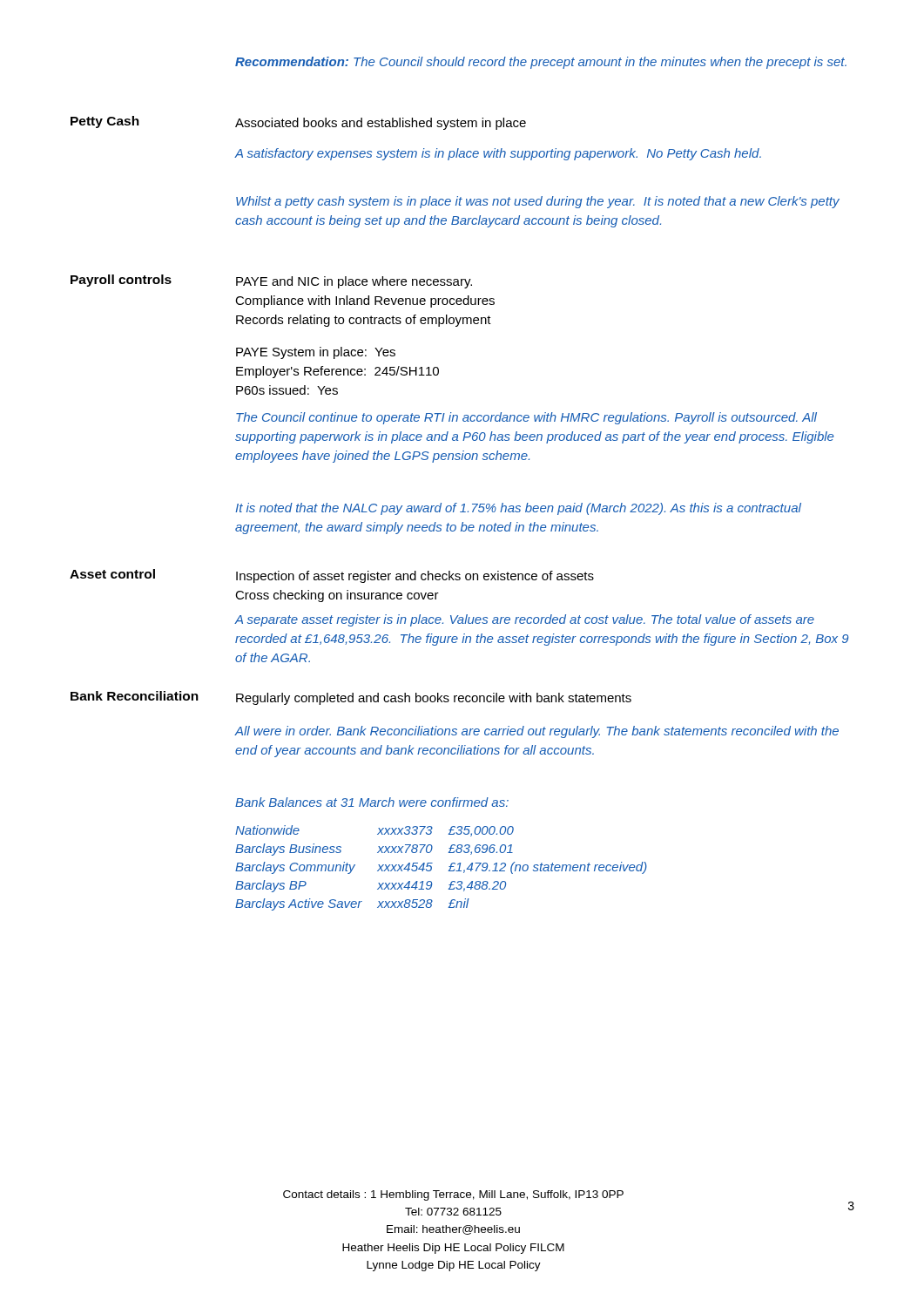Point to the text starting "Payroll controls"
This screenshot has height=1307, width=924.
click(x=121, y=279)
